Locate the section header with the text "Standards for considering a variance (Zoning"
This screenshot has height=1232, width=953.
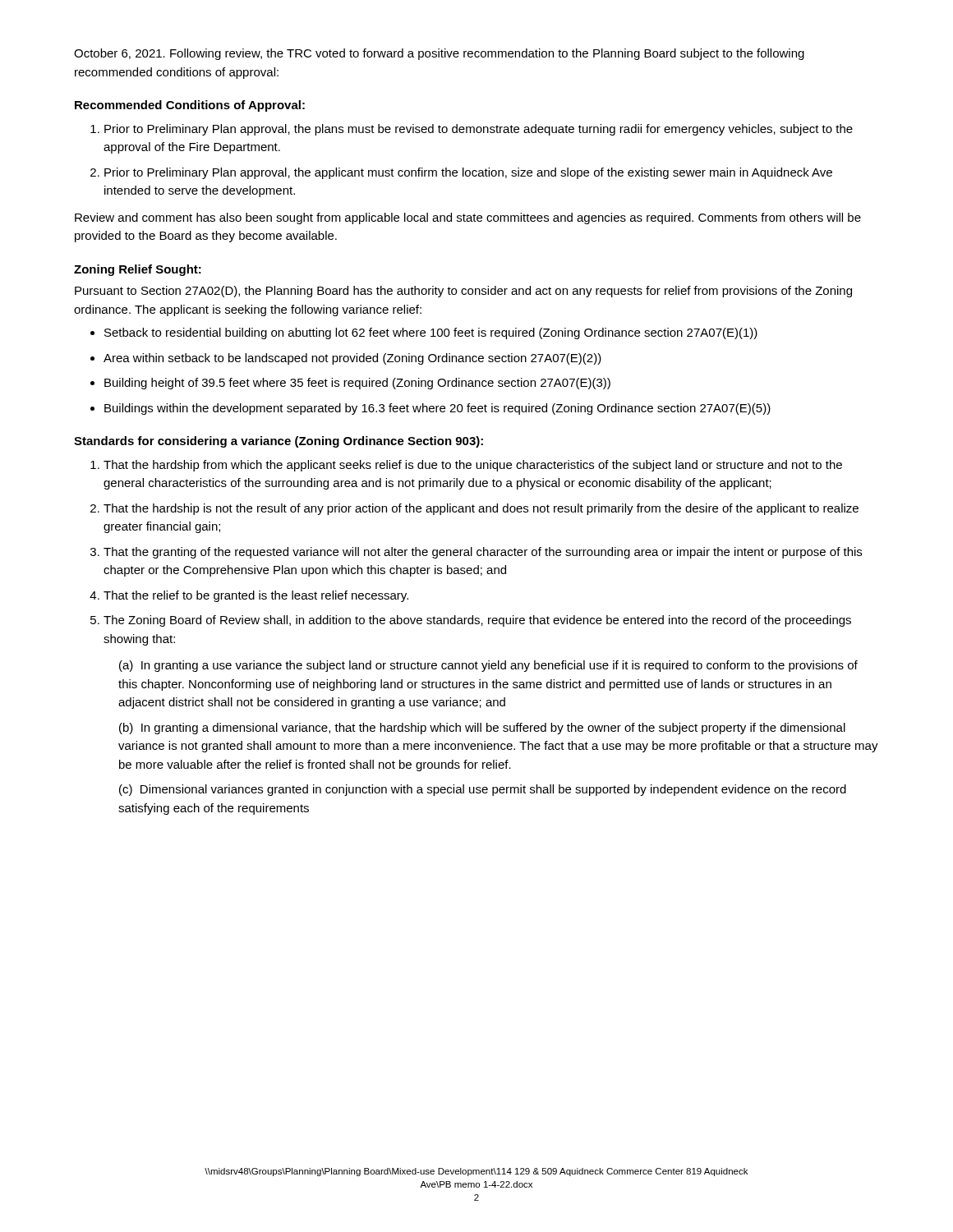point(279,441)
